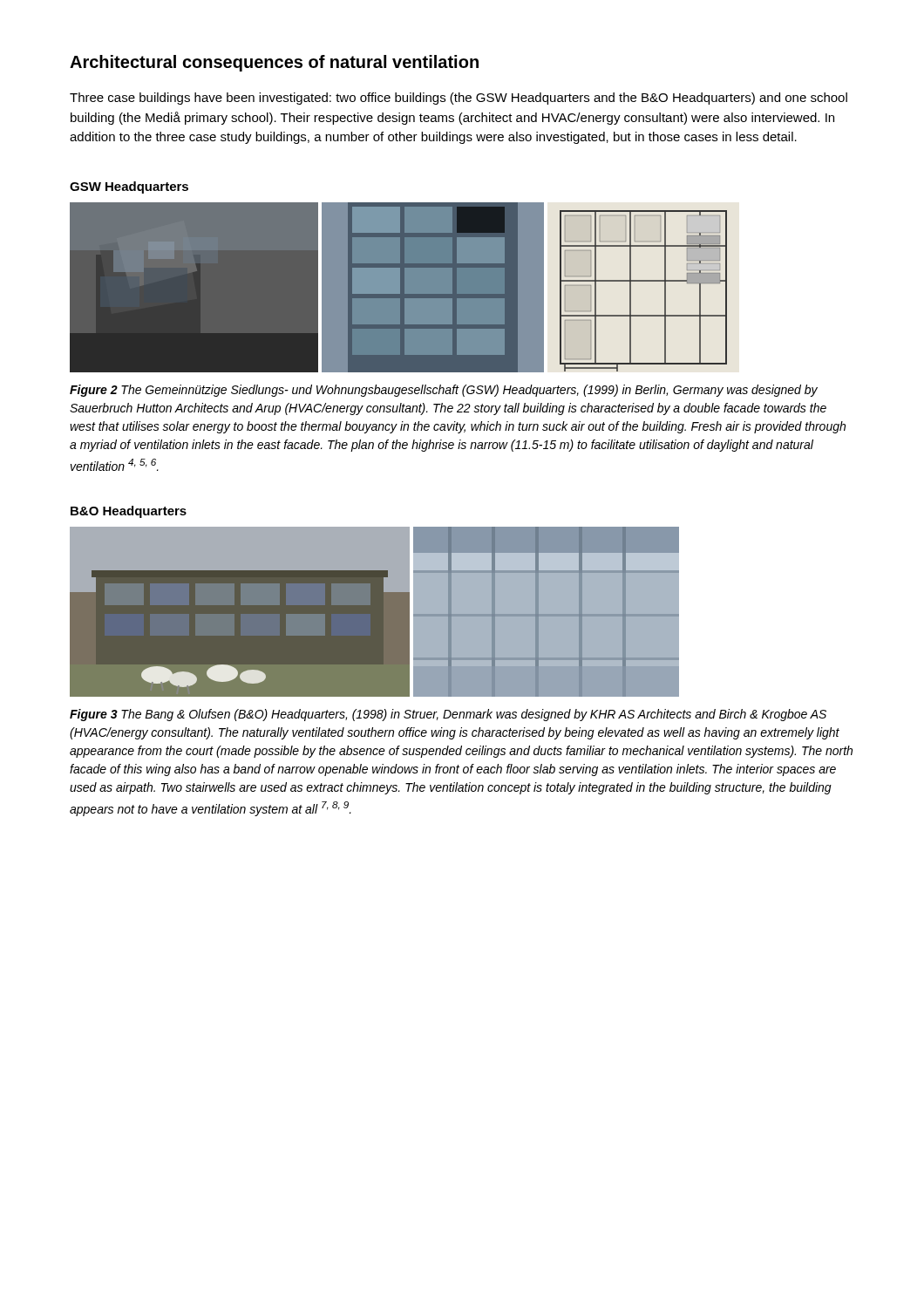Screen dimensions: 1308x924
Task: Point to the caption beginning "Figure 2 The Gemeinnützige"
Action: (462, 428)
